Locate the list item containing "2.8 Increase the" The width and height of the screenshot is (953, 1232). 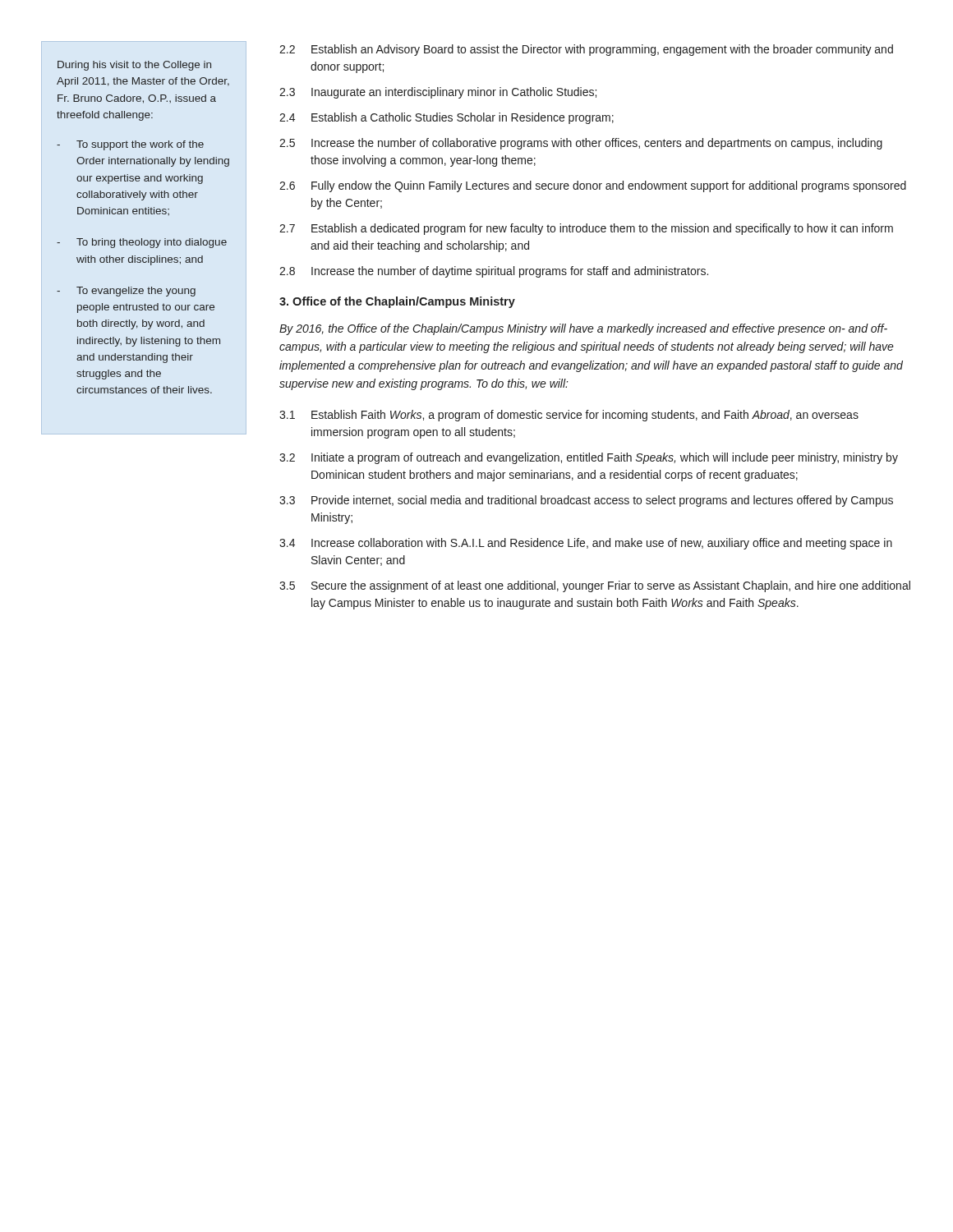click(x=494, y=271)
